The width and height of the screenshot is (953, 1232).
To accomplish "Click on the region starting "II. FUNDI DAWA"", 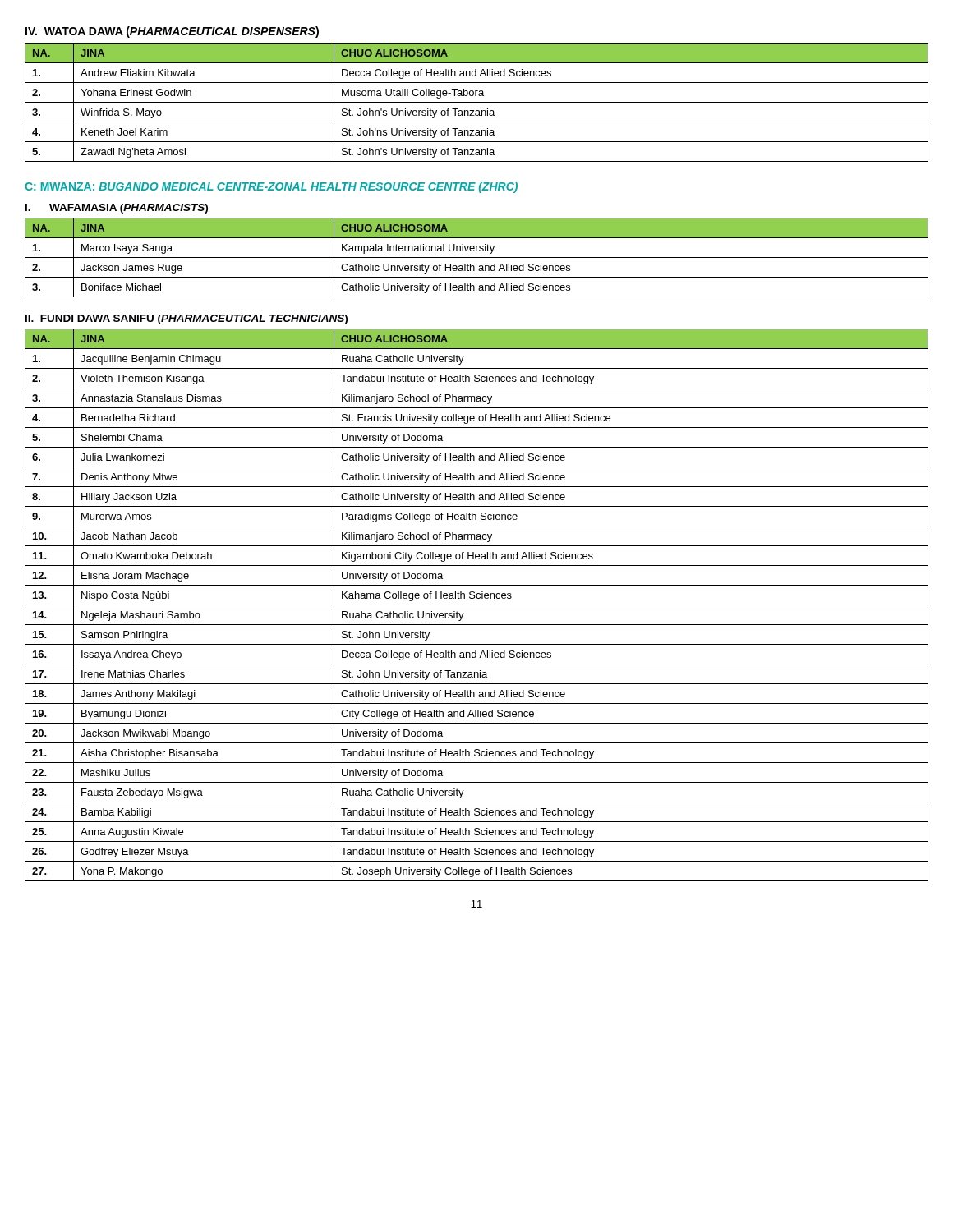I will [x=186, y=318].
